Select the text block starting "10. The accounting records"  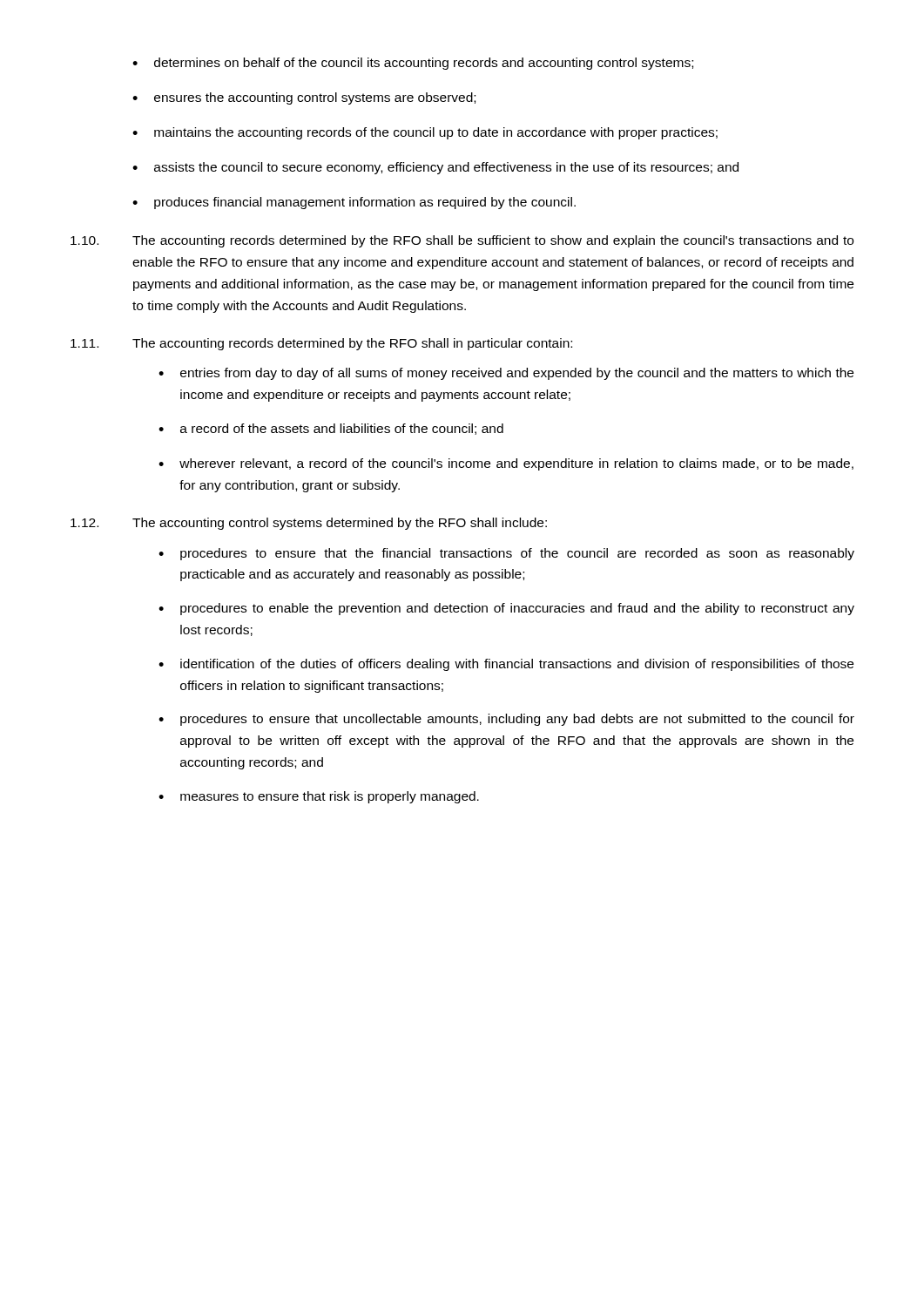[x=462, y=274]
